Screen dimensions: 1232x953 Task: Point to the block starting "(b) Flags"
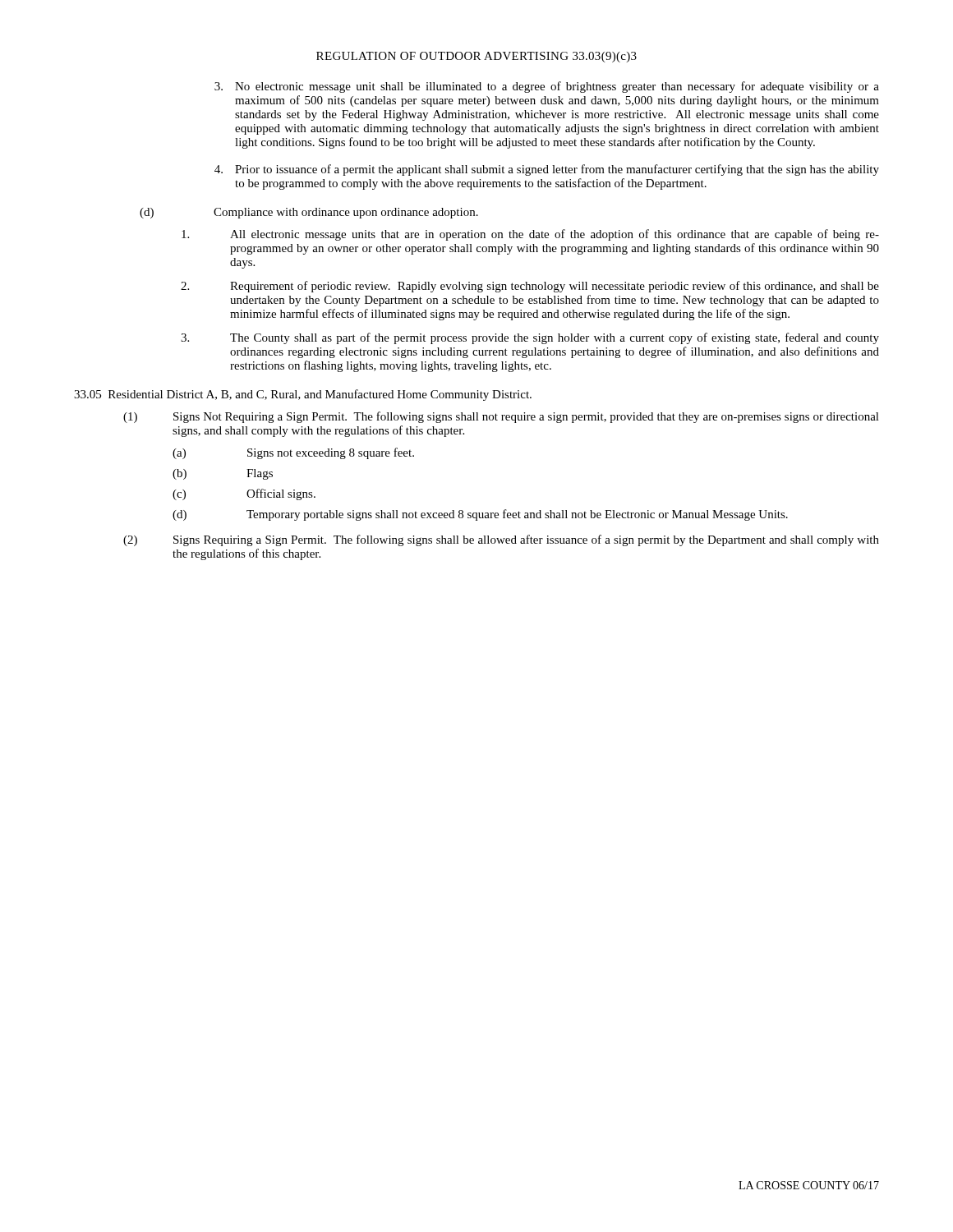click(x=178, y=474)
